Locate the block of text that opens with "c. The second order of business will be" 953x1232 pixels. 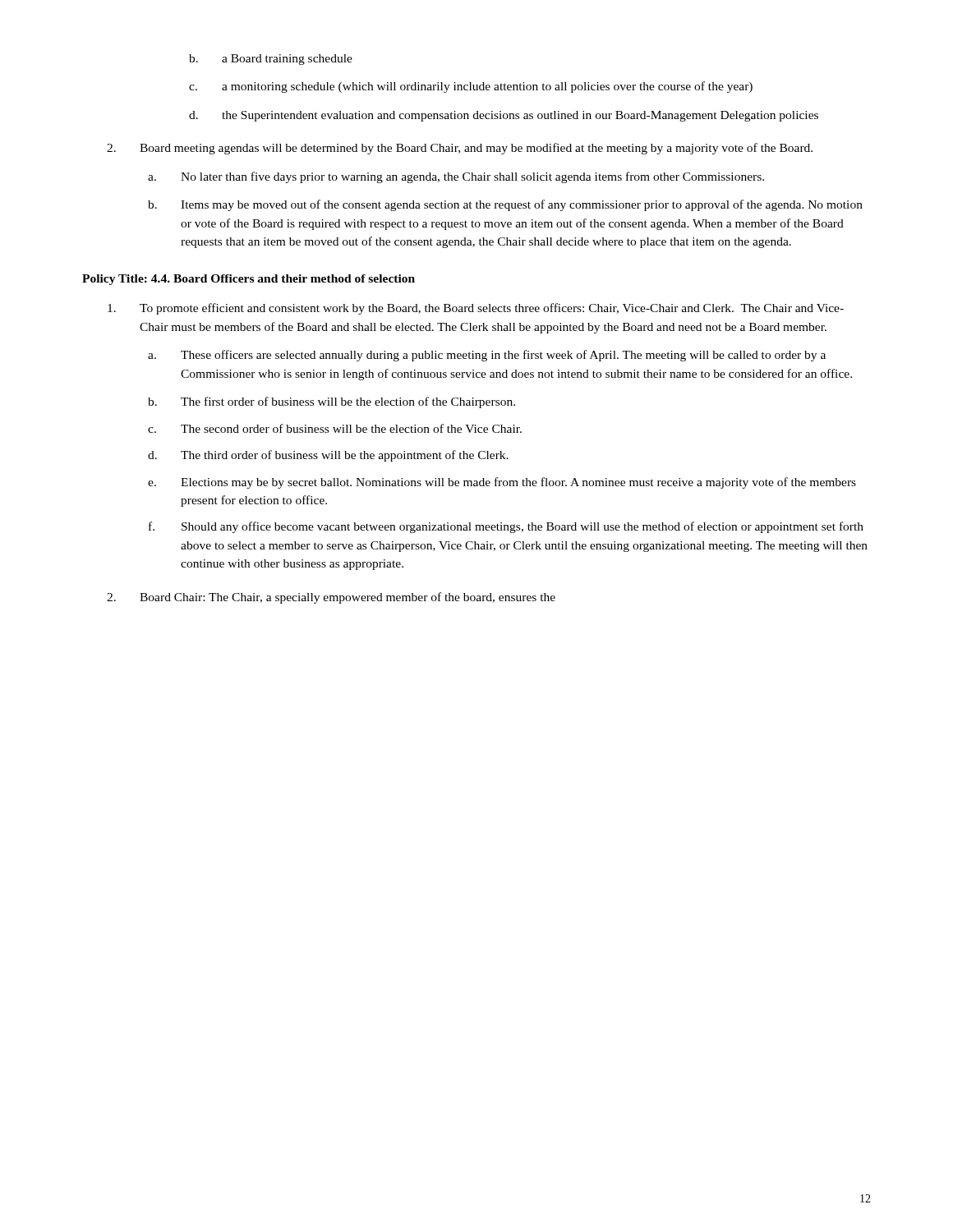coord(509,429)
